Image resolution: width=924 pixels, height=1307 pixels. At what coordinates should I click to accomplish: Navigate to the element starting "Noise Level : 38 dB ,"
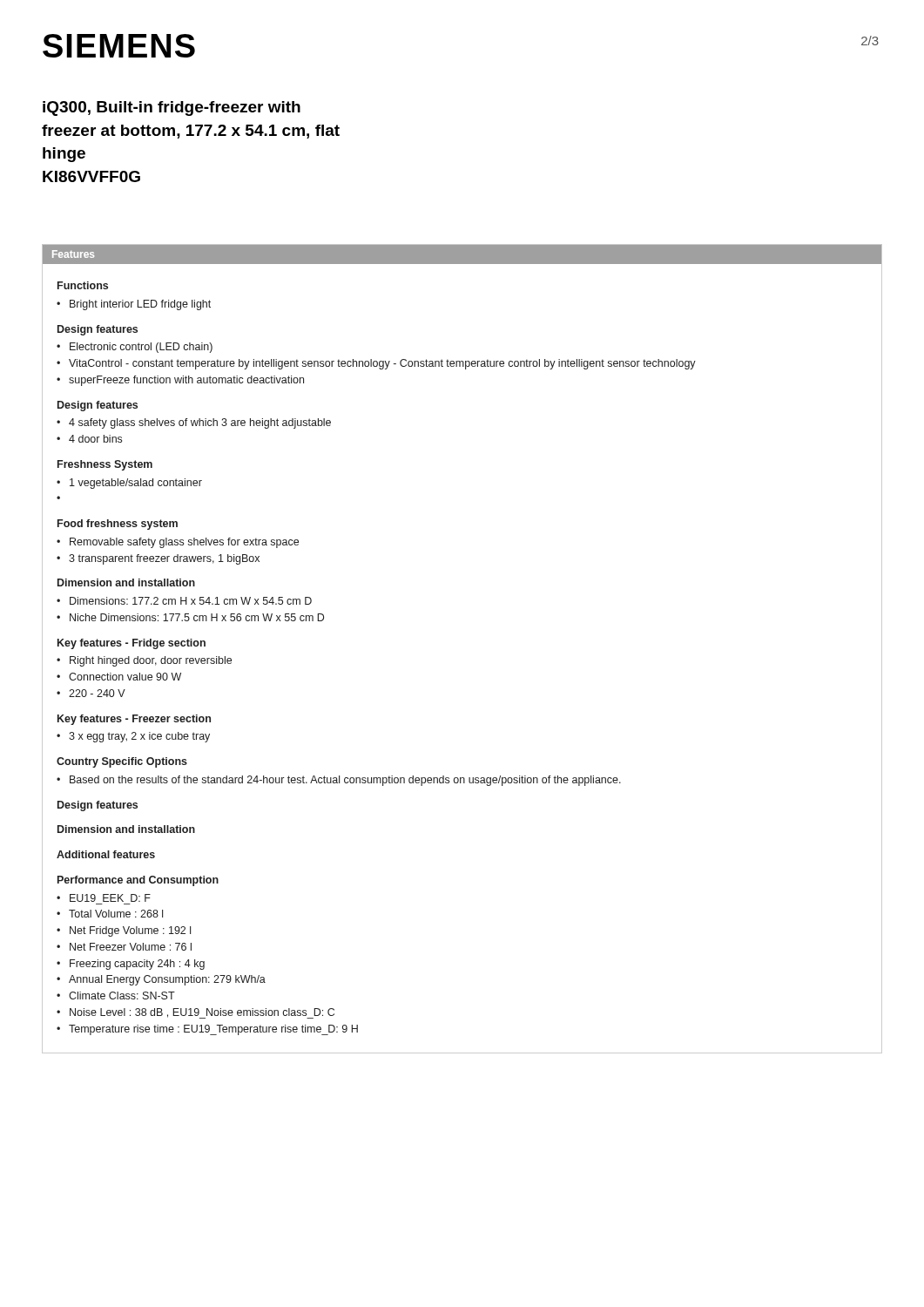202,1012
